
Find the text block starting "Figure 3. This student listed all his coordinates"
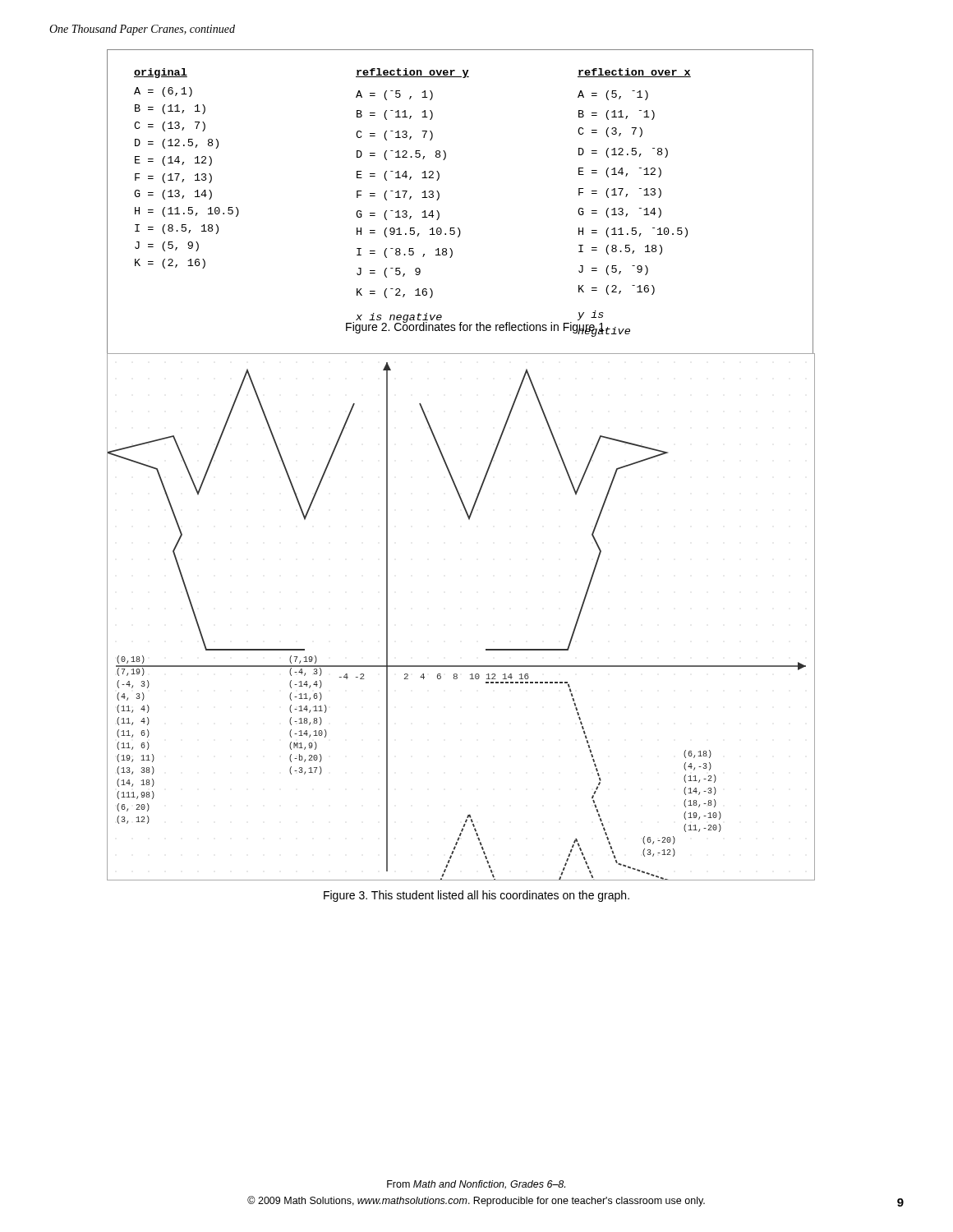point(476,895)
